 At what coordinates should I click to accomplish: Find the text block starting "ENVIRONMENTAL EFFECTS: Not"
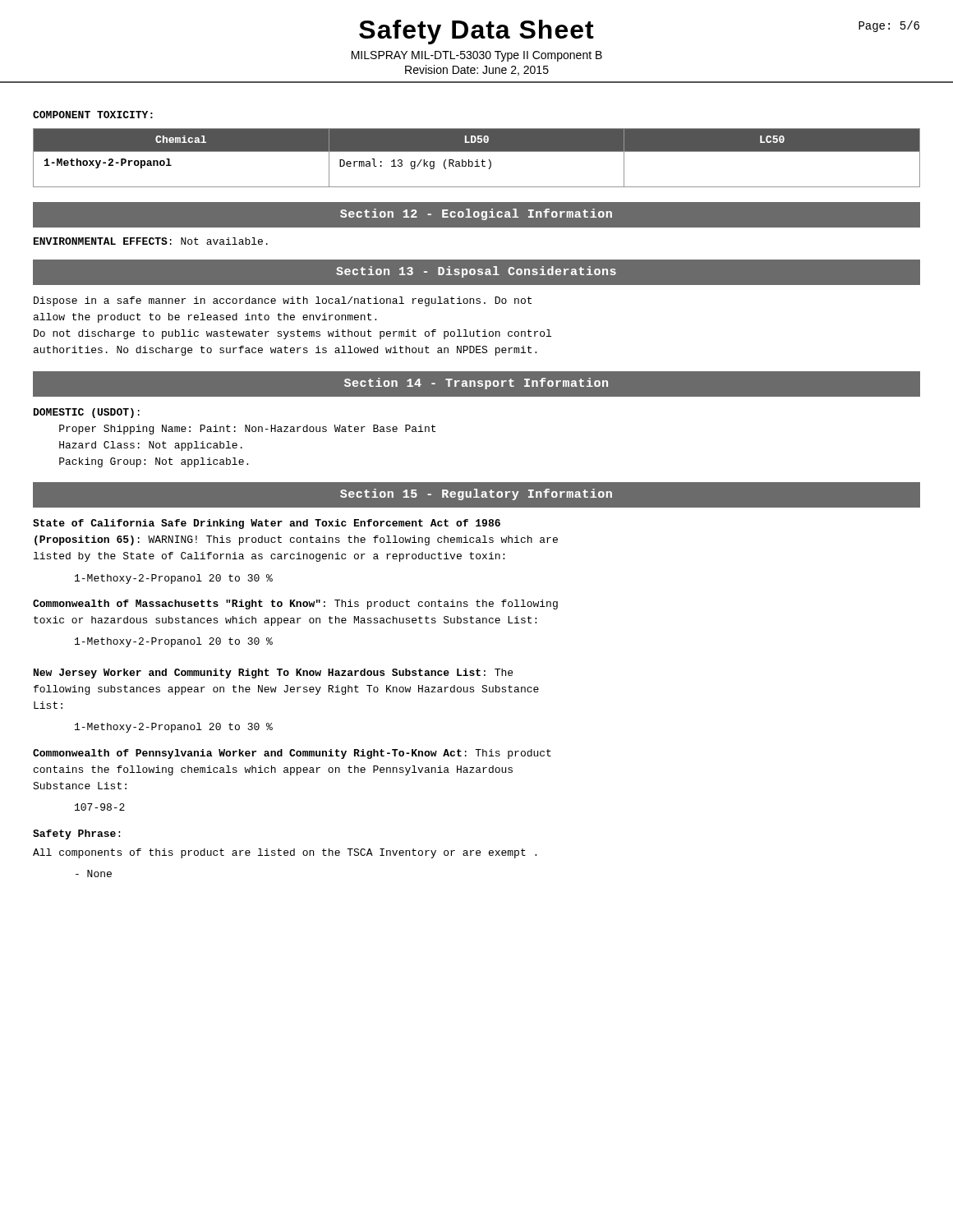[x=151, y=242]
